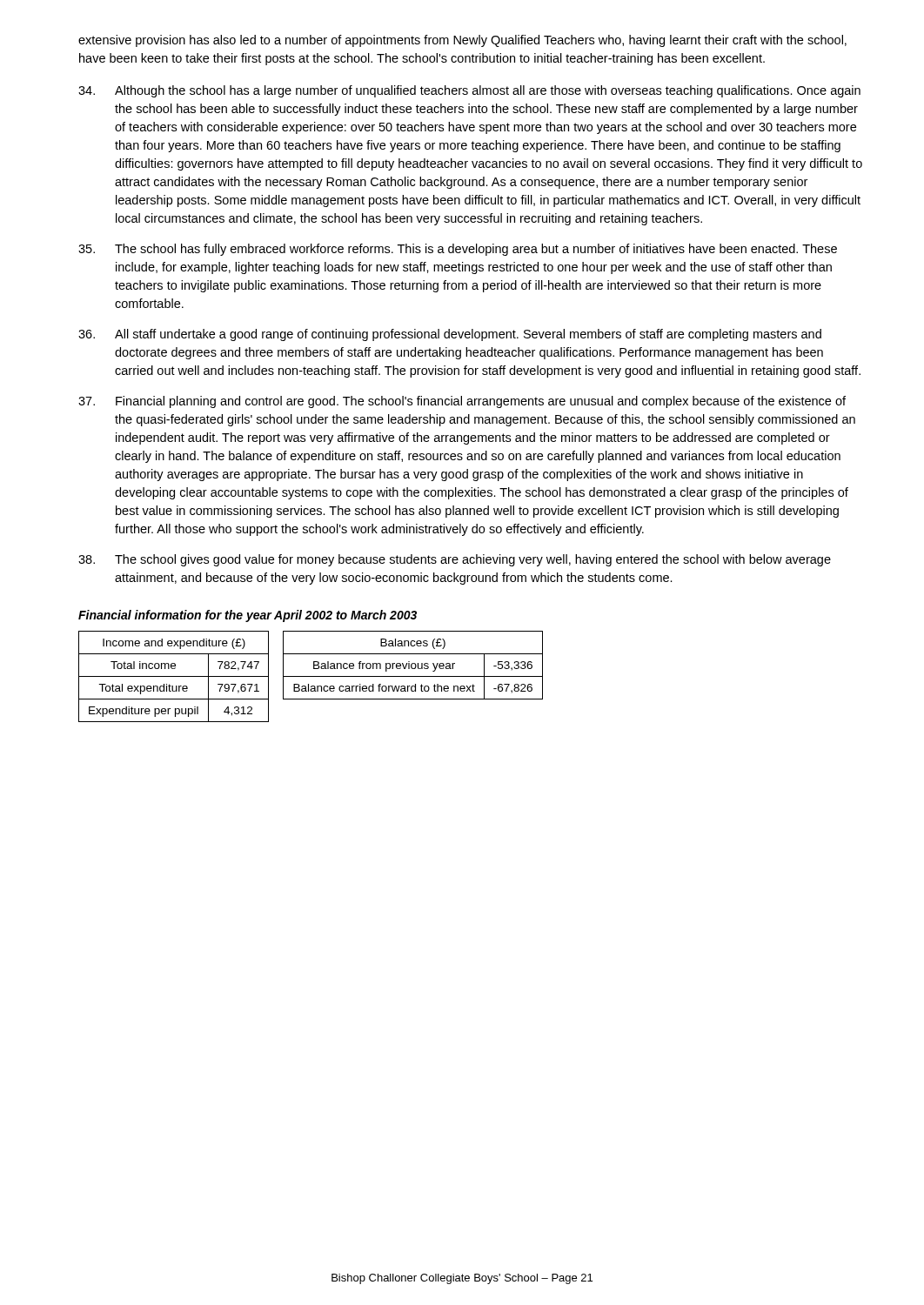Navigate to the text block starting "Financial information for the"
The height and width of the screenshot is (1305, 924).
click(x=248, y=615)
